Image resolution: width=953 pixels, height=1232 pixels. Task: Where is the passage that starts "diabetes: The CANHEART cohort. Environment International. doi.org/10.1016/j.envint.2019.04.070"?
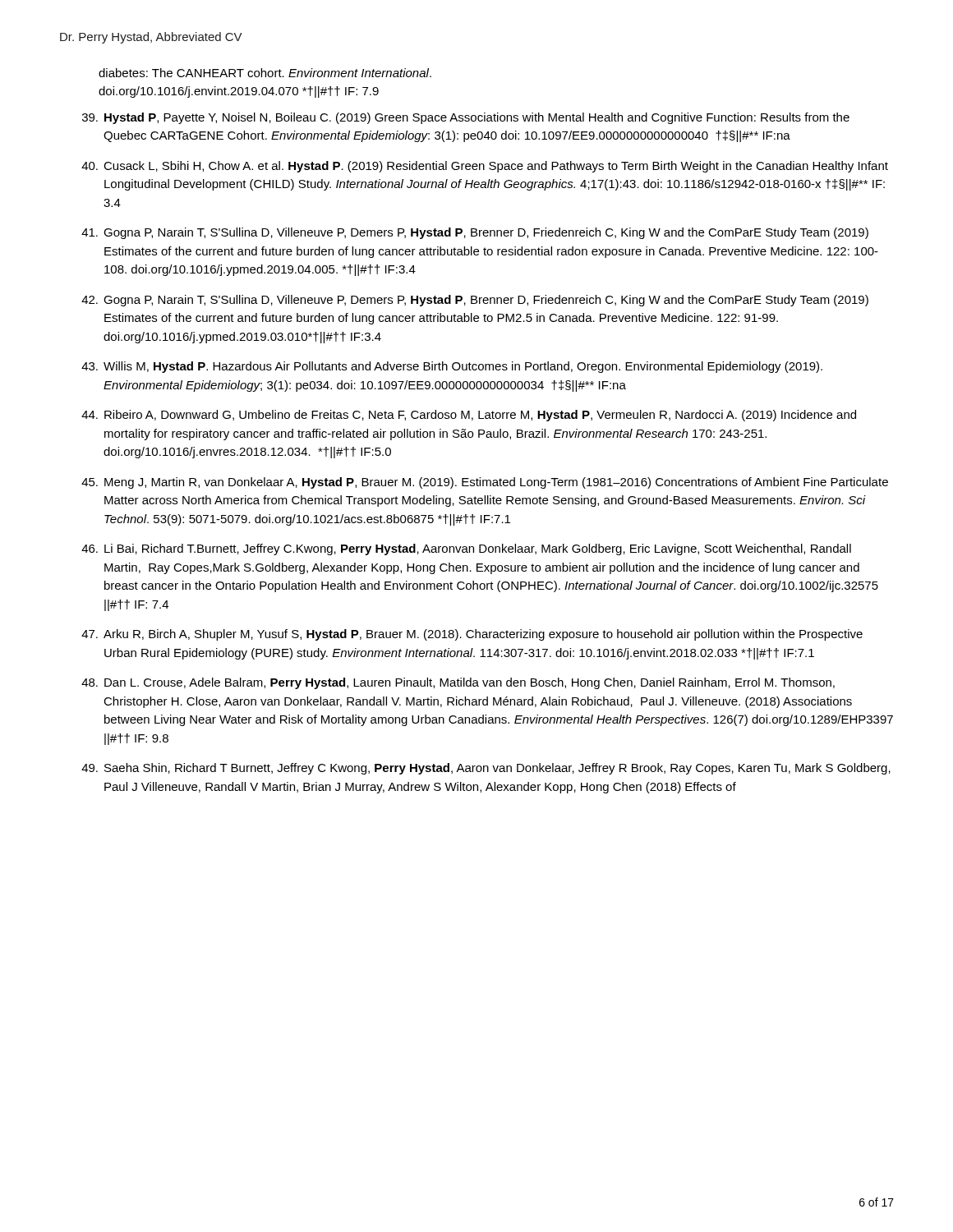coord(265,82)
